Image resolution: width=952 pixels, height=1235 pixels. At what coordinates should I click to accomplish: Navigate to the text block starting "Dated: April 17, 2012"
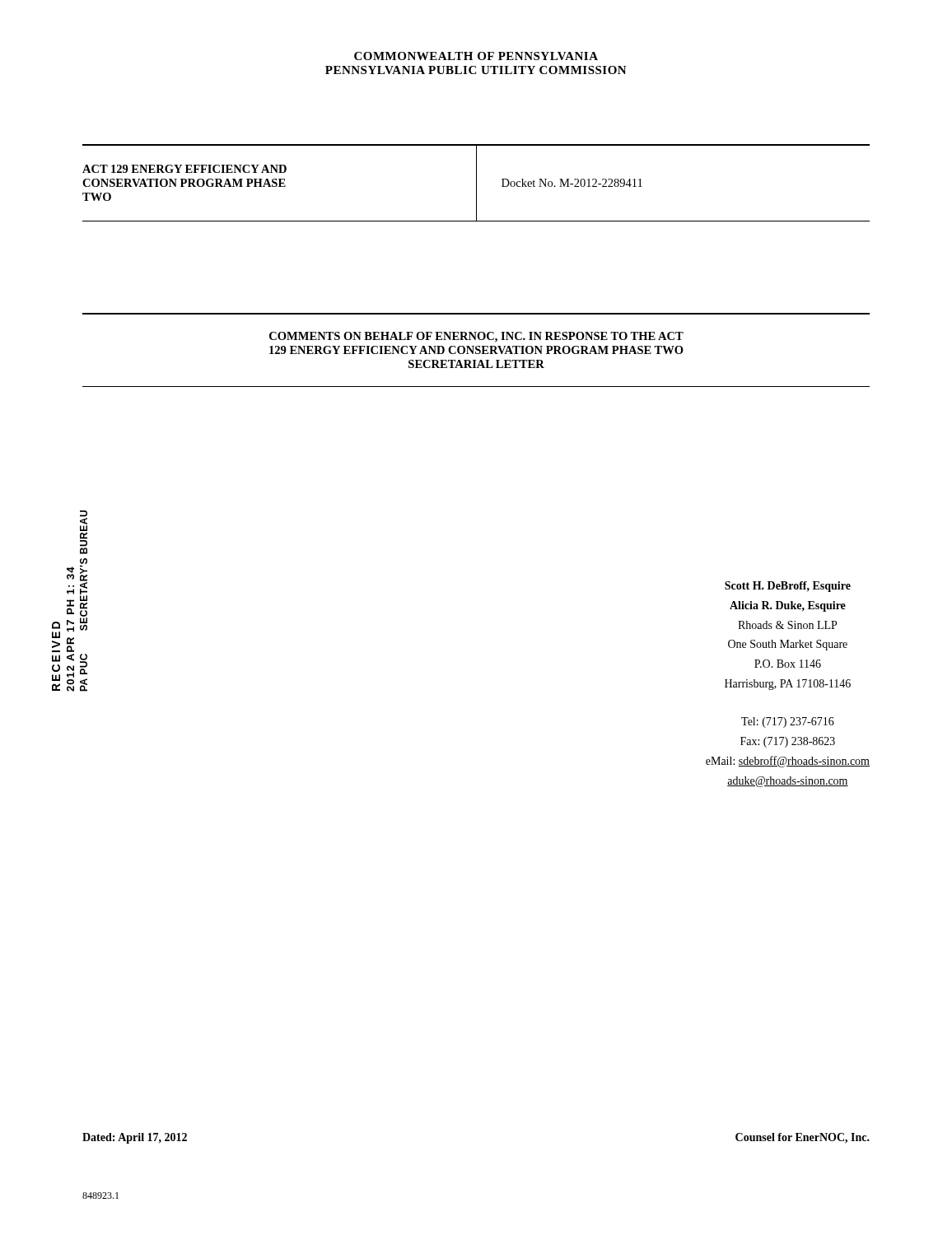135,1137
